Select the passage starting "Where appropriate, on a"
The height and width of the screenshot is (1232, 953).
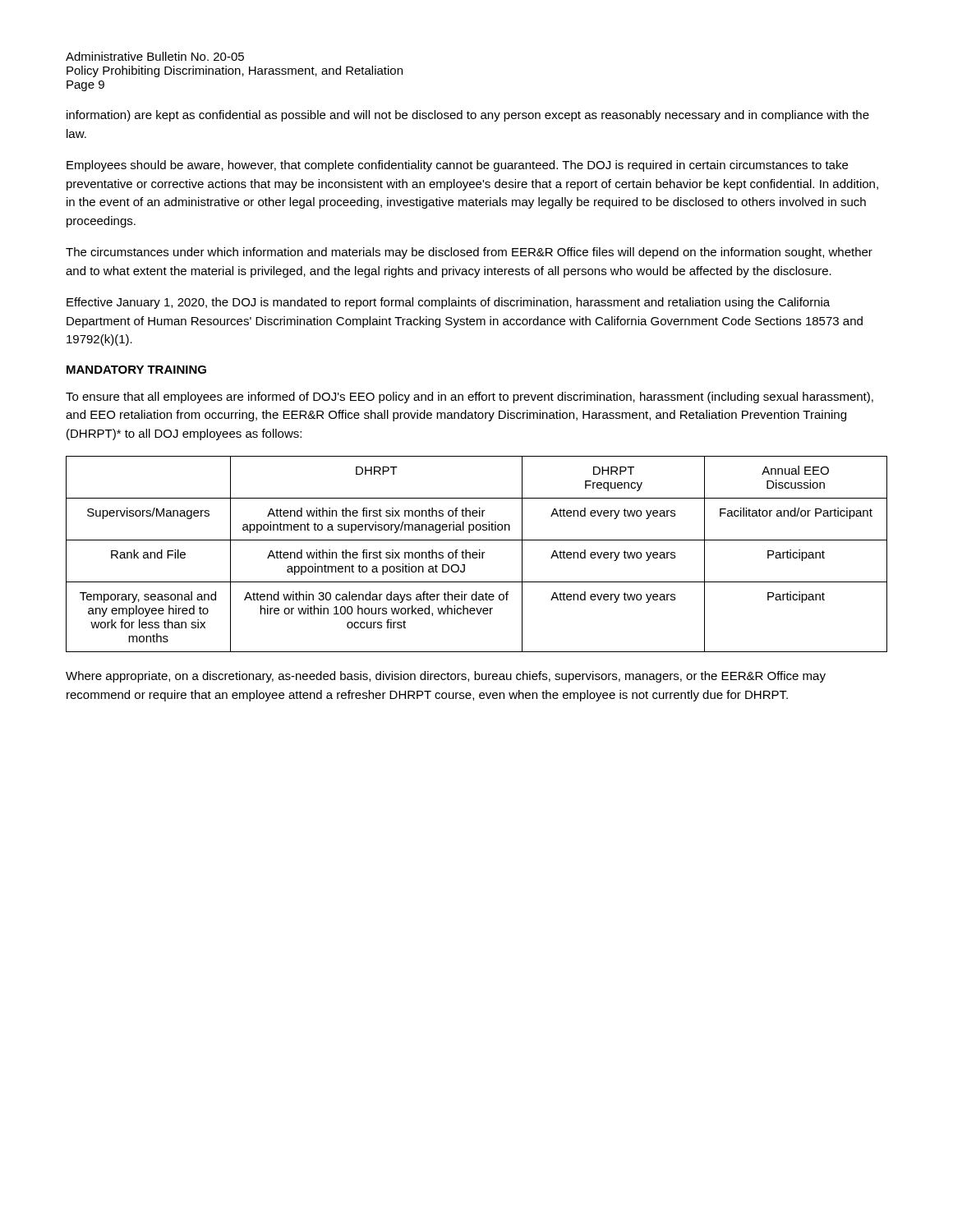pyautogui.click(x=446, y=685)
